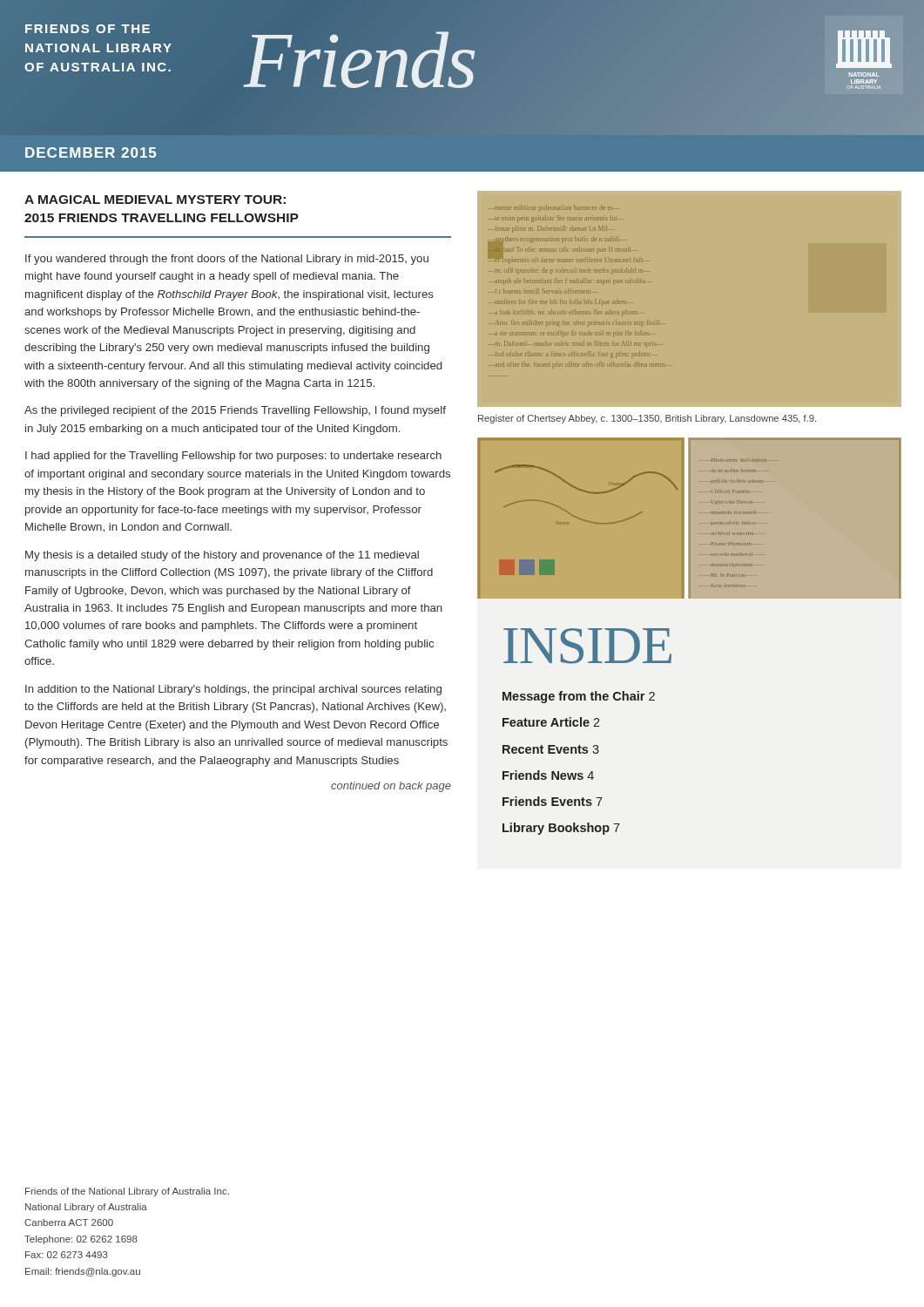924x1307 pixels.
Task: Find "Friends News 4" on this page
Action: pyautogui.click(x=548, y=775)
